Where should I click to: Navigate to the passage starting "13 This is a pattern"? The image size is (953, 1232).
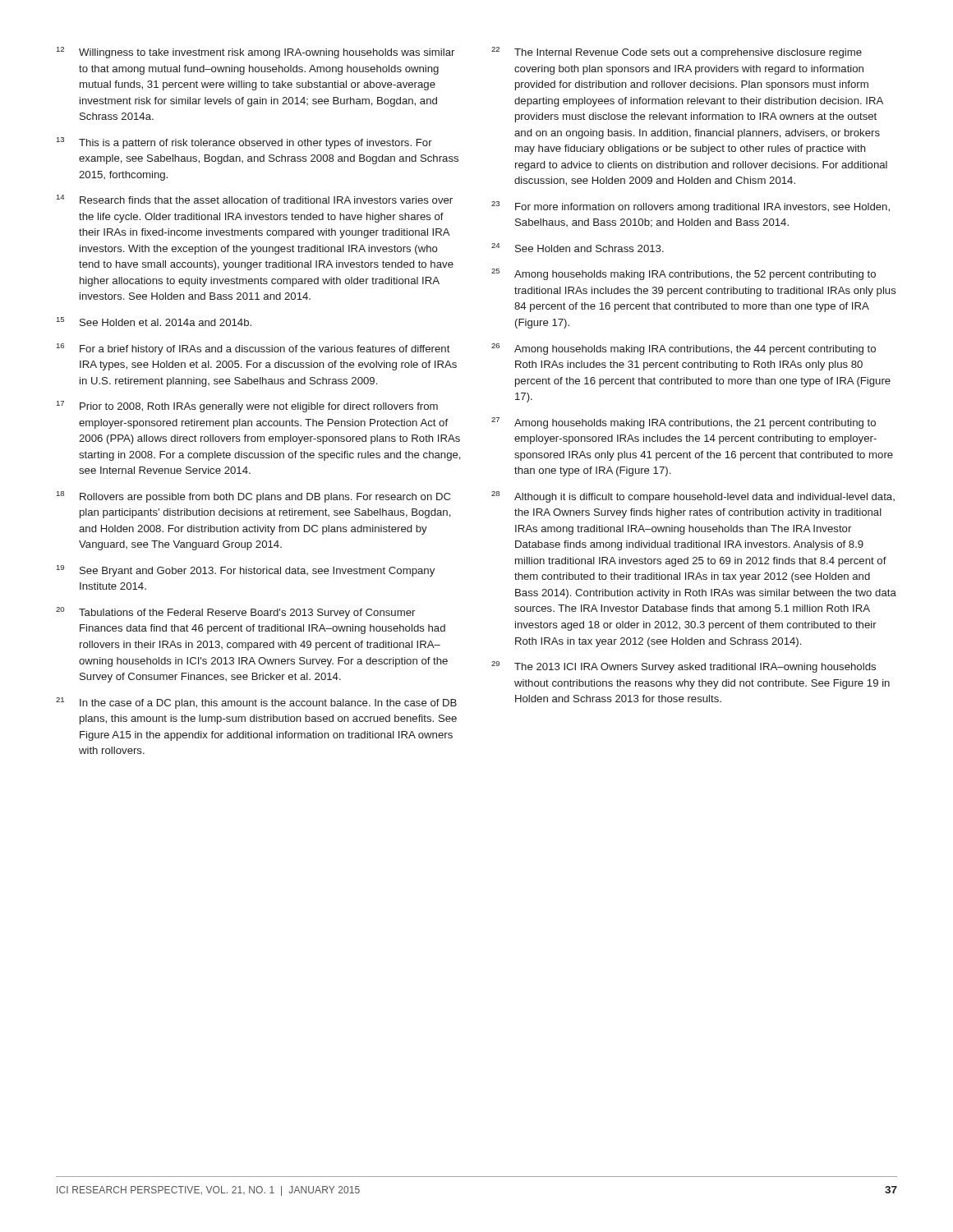[x=259, y=158]
